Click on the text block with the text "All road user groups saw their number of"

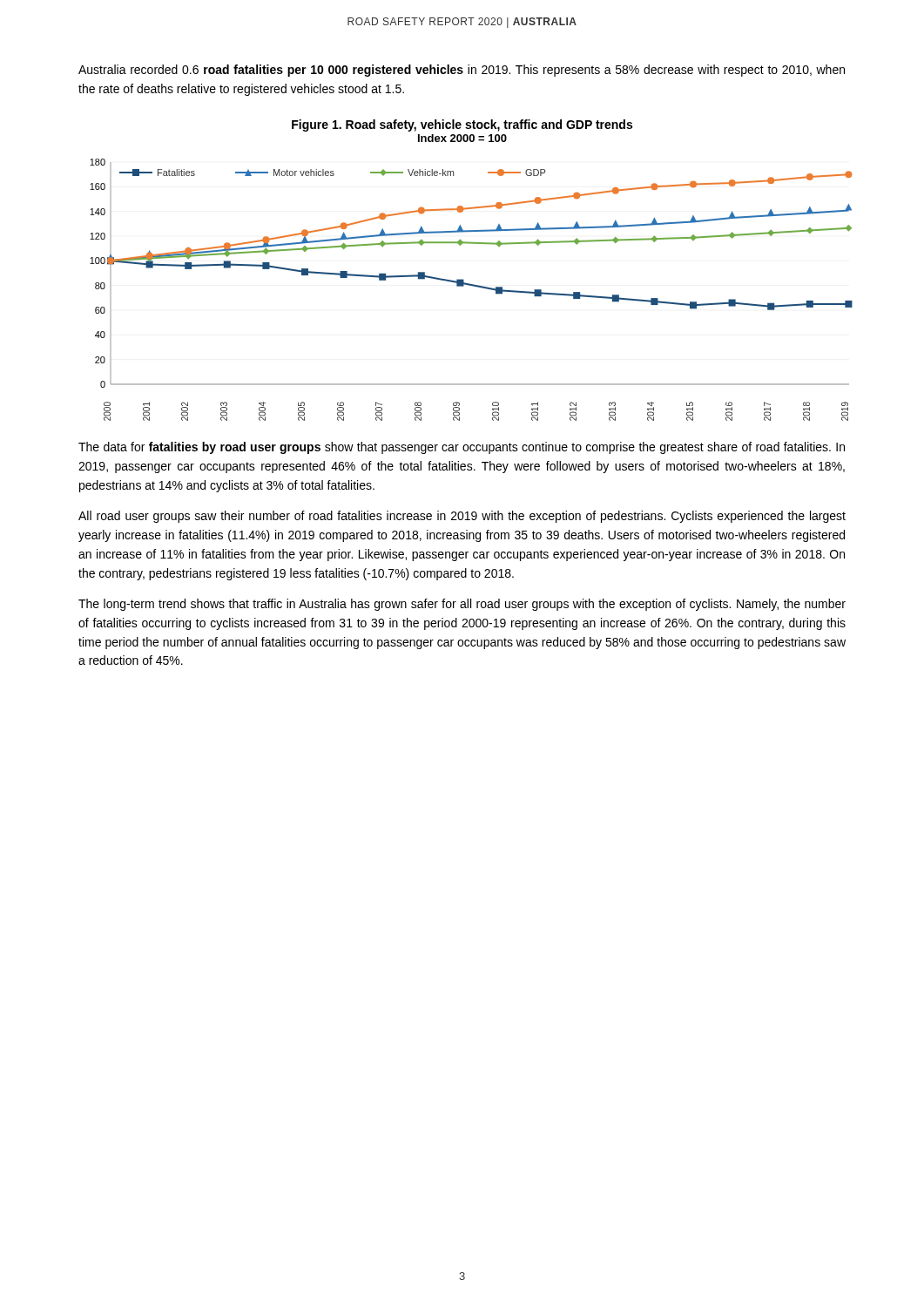[462, 545]
